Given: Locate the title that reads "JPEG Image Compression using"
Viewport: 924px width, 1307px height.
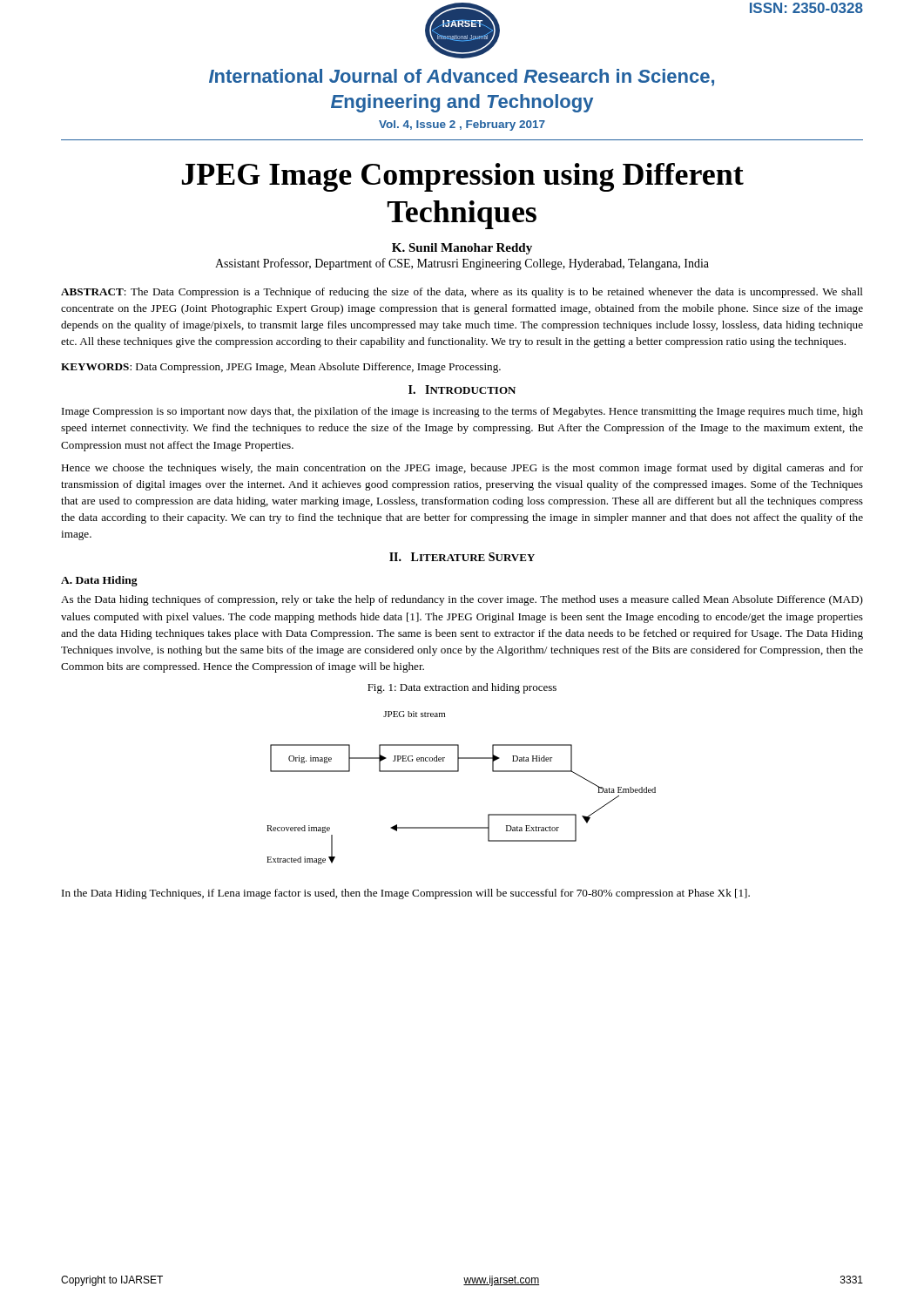Looking at the screenshot, I should pyautogui.click(x=462, y=193).
